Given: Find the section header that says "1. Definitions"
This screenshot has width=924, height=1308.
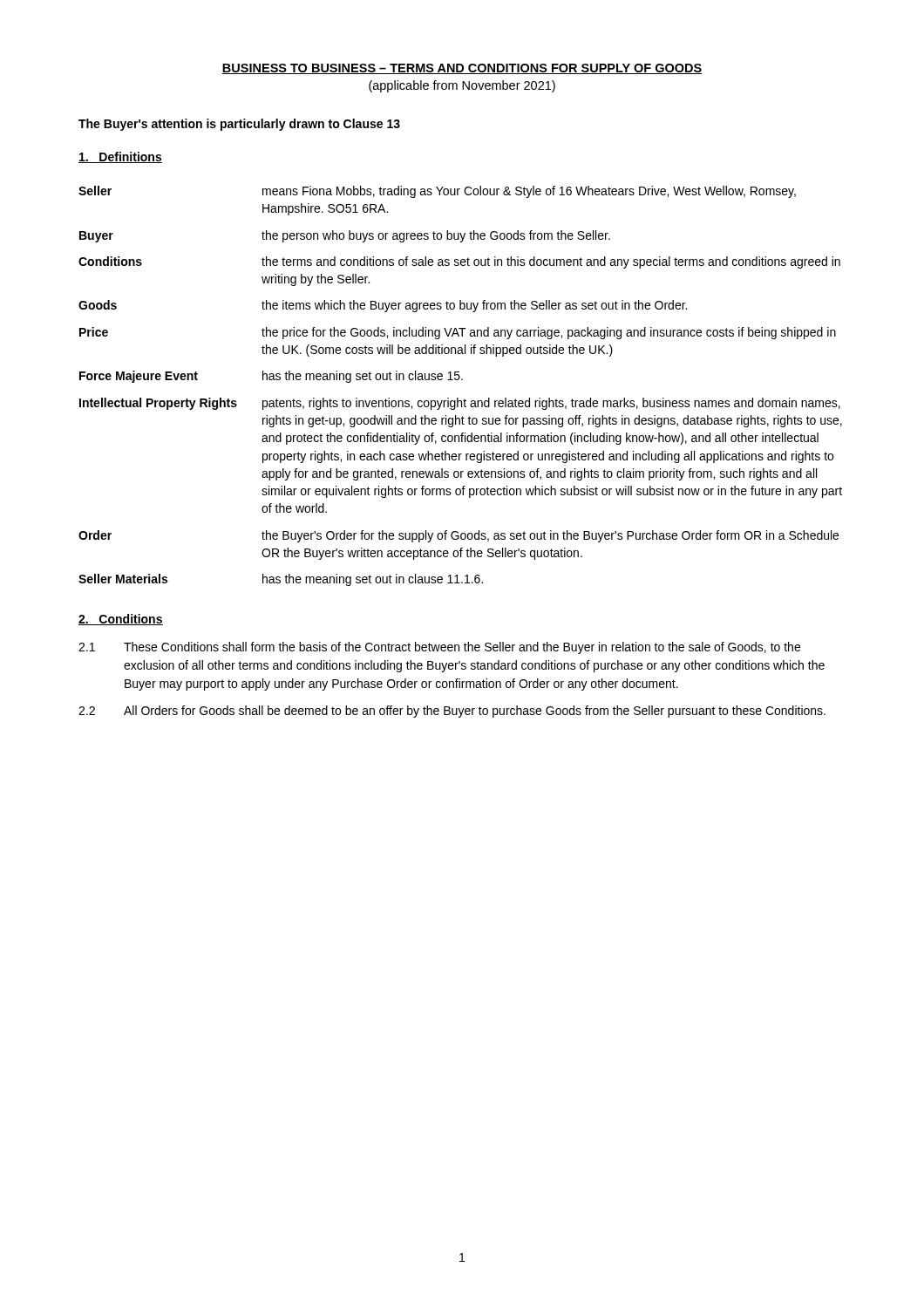Looking at the screenshot, I should 120,157.
